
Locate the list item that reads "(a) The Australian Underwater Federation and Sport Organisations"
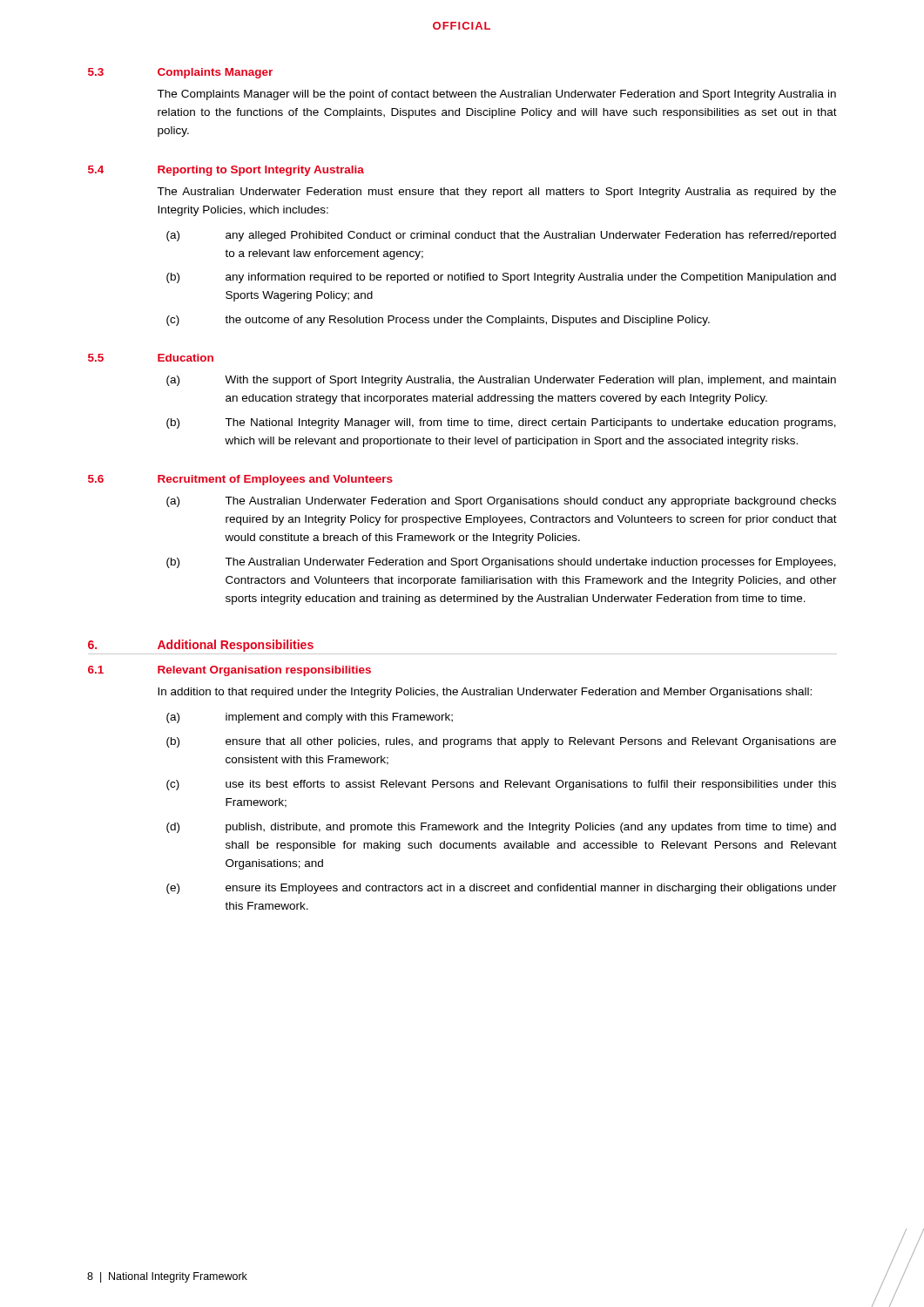tap(497, 520)
